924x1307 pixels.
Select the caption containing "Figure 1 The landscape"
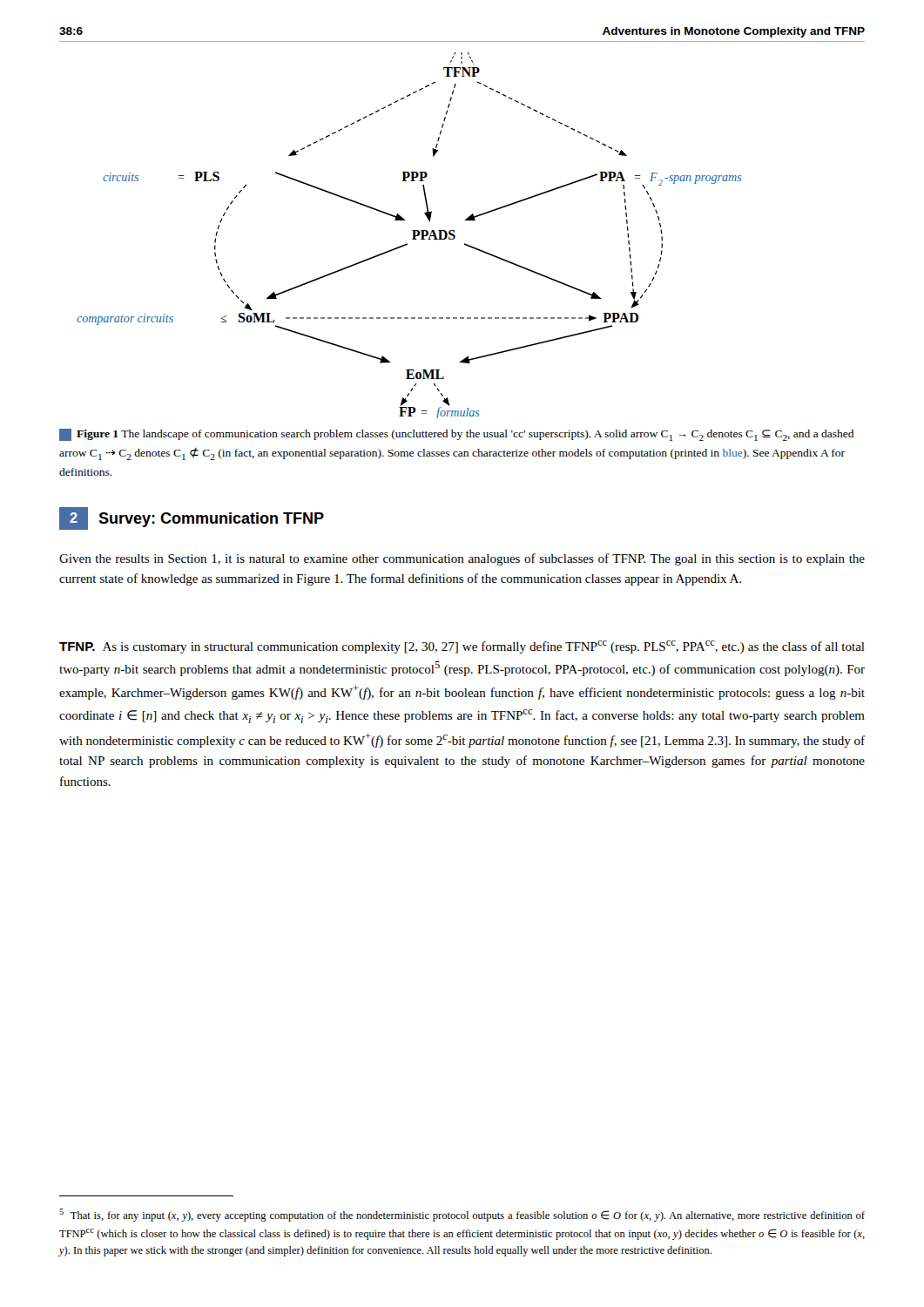click(x=457, y=453)
